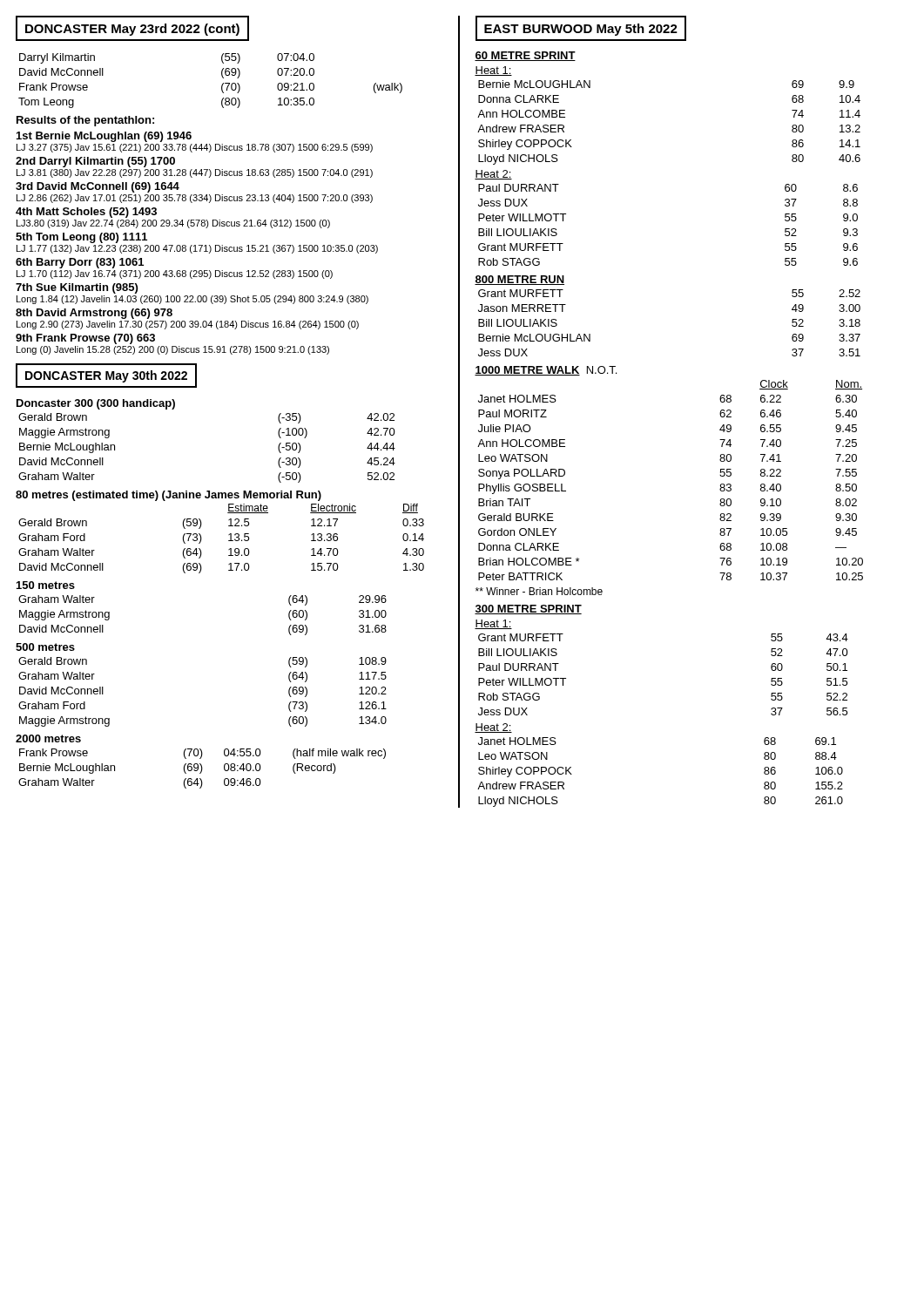Screen dimensions: 1307x924
Task: Click the passage that begins "Long 1.84 (12) Javelin 14.03 (260) 100"
Action: 192,299
